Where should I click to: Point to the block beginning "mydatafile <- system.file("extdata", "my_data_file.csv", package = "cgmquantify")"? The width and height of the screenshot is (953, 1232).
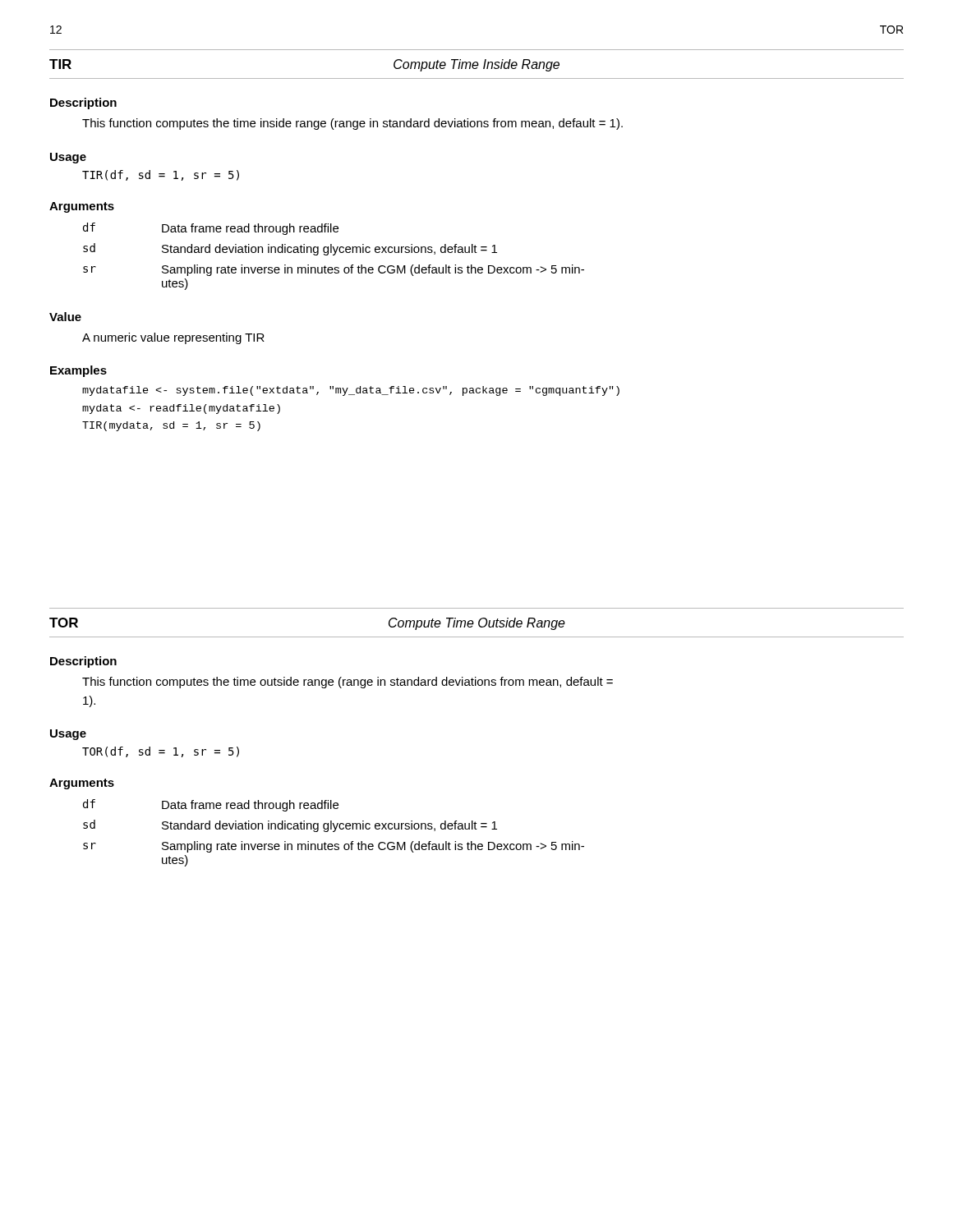click(351, 391)
